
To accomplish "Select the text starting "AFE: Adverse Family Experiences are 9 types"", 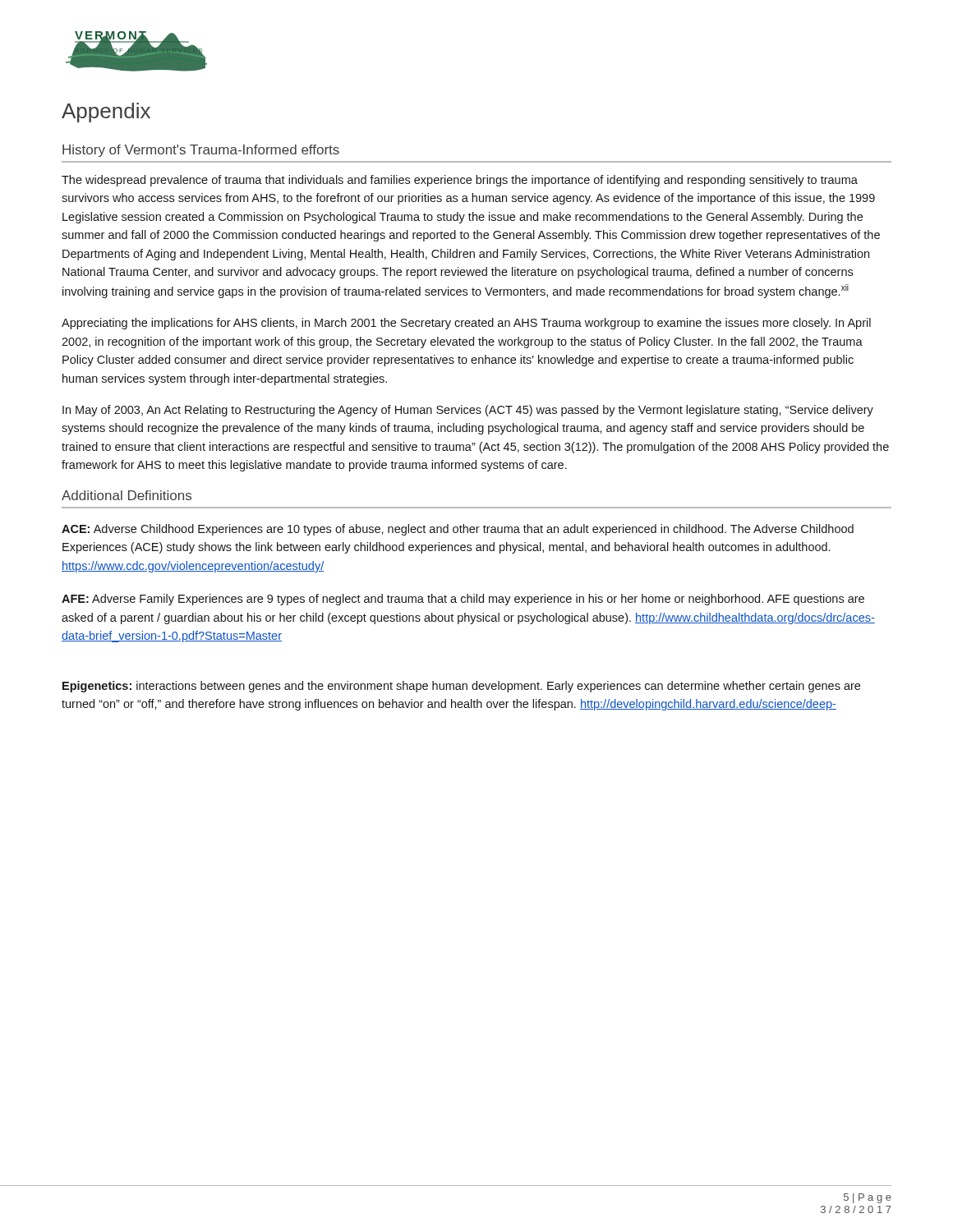I will click(x=476, y=618).
